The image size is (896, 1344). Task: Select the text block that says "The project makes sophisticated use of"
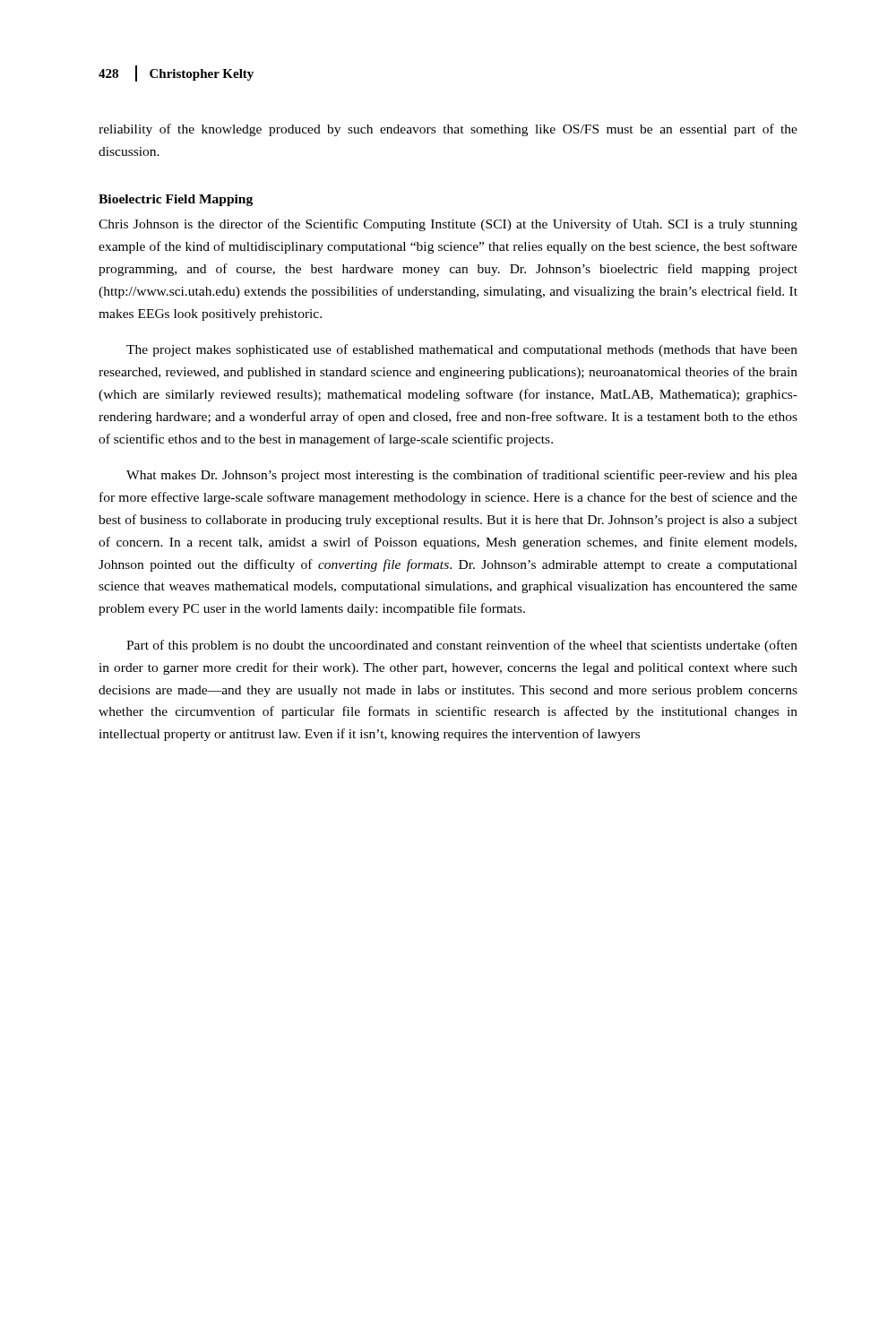click(x=448, y=395)
